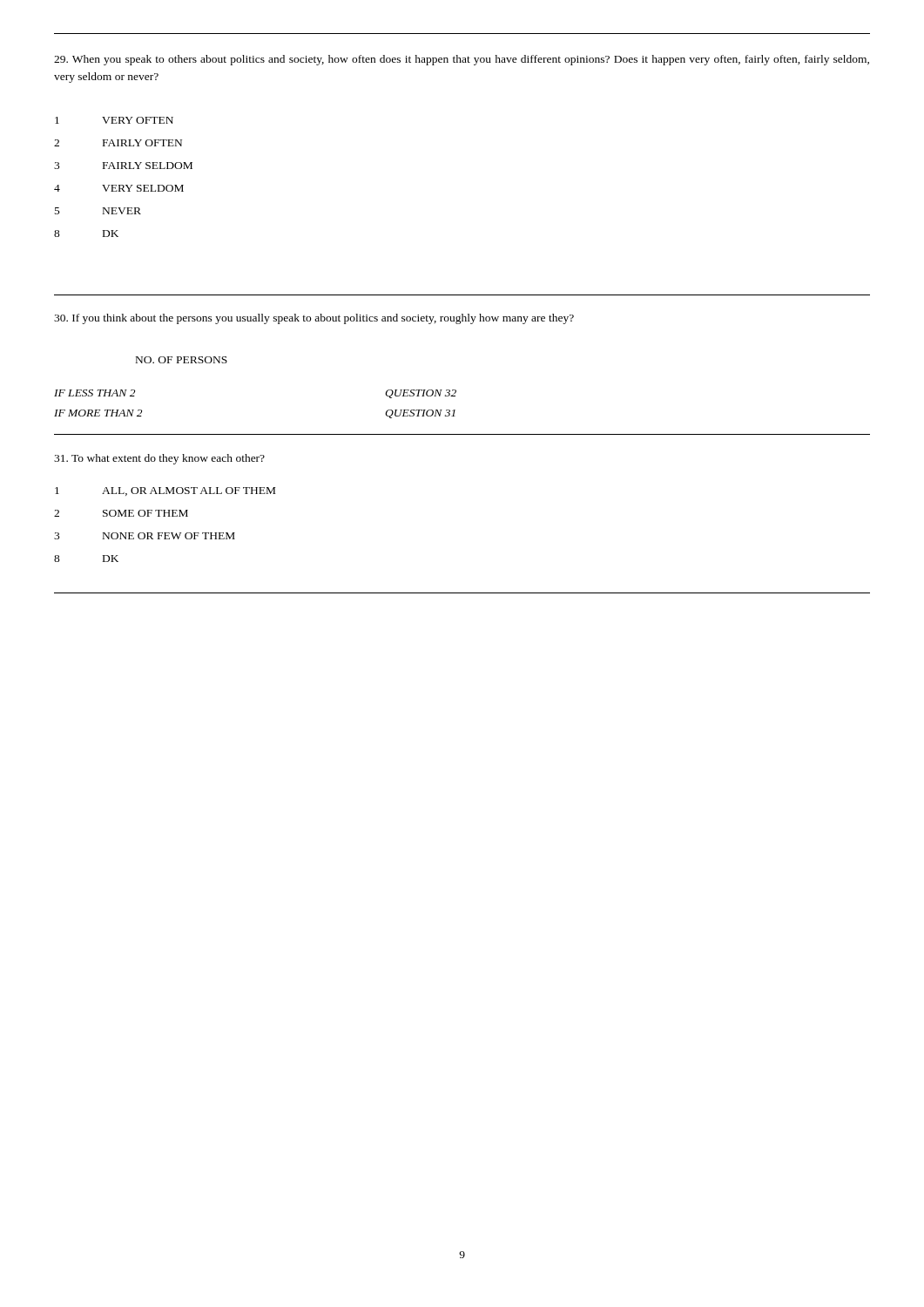
Task: Locate the element starting "NO. OF PERSONS"
Action: 181,359
